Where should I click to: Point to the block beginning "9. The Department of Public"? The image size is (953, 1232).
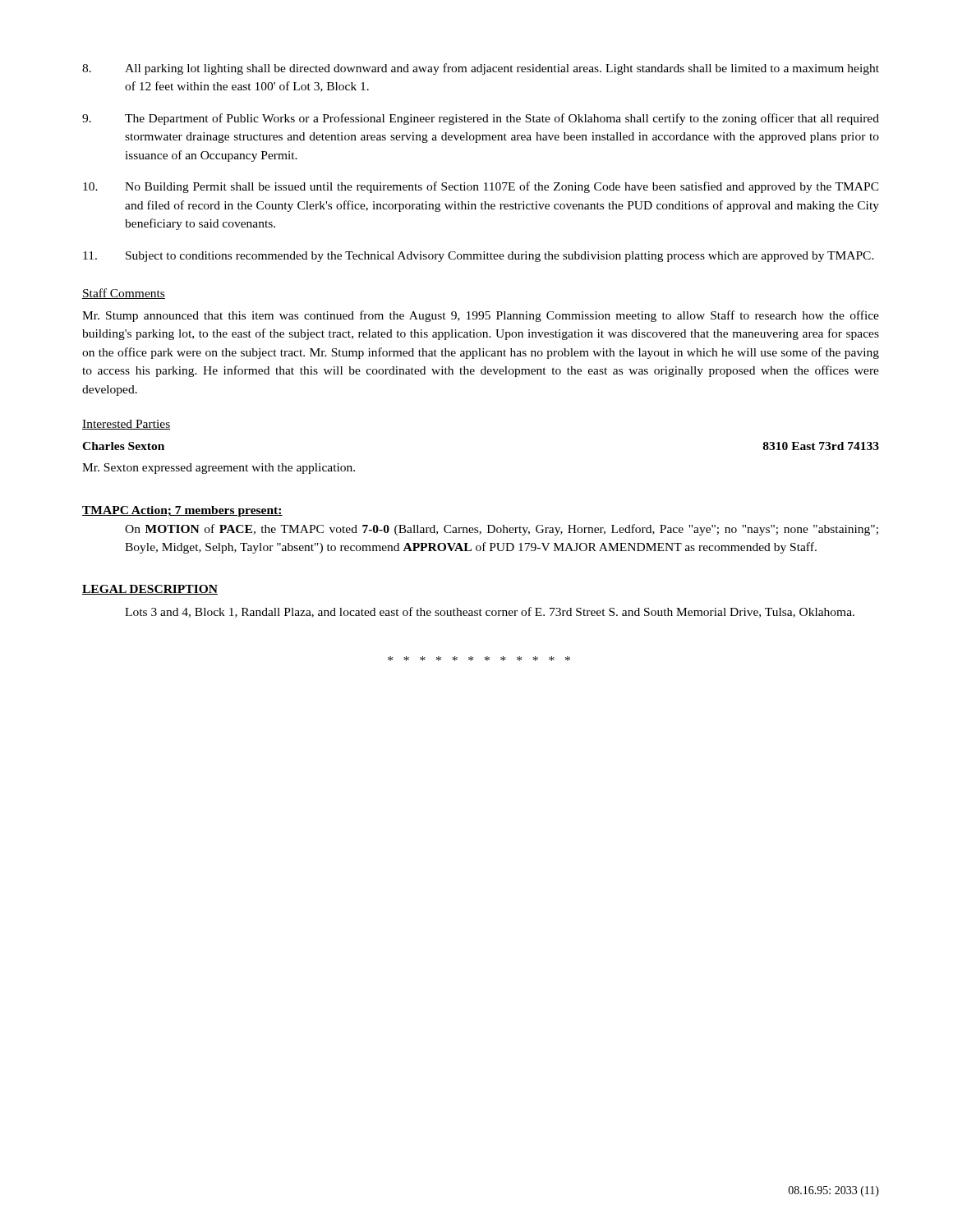click(x=481, y=137)
